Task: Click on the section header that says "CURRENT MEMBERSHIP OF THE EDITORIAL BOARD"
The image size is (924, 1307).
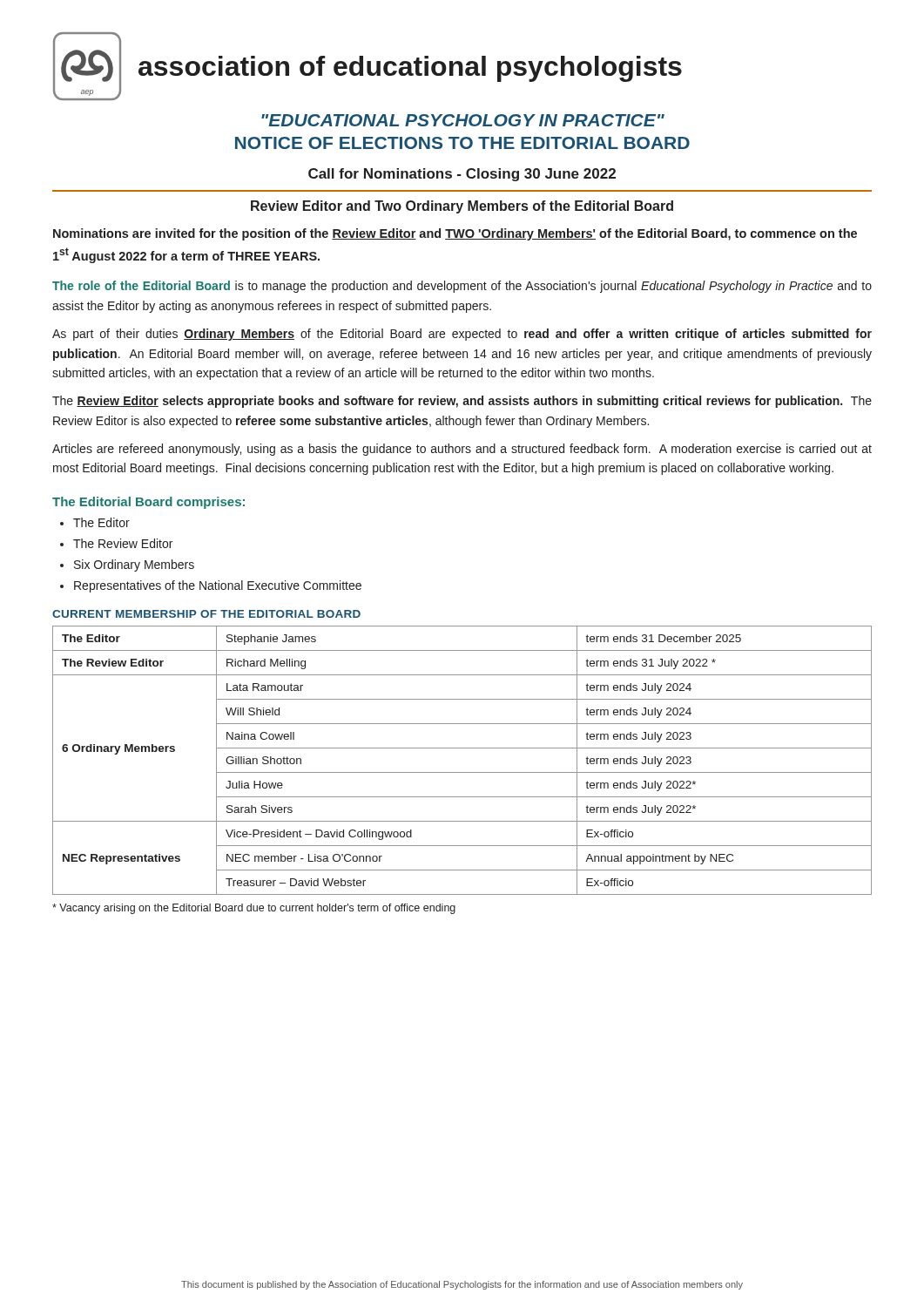Action: (207, 614)
